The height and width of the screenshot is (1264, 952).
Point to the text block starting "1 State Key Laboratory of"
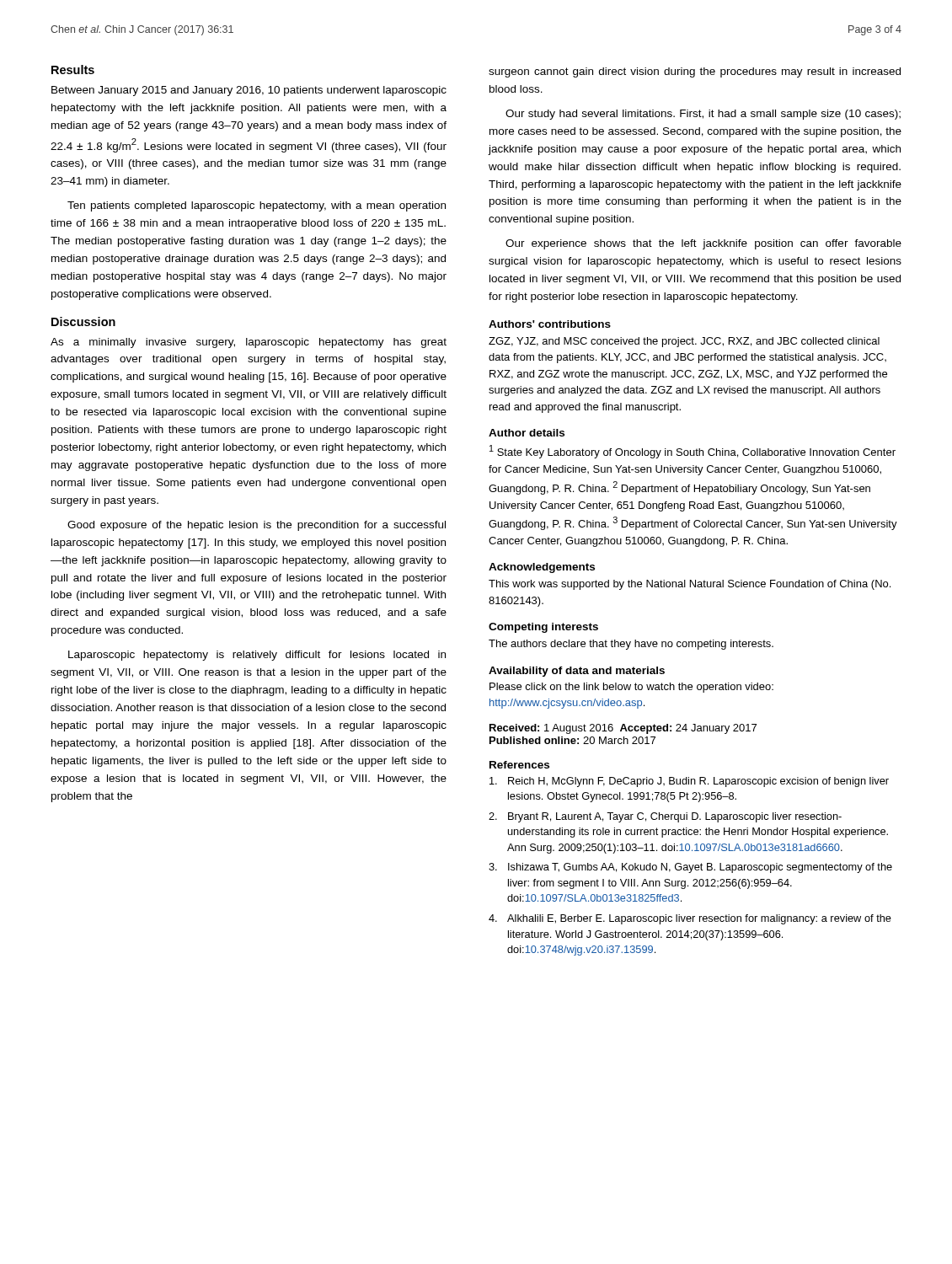pos(695,495)
